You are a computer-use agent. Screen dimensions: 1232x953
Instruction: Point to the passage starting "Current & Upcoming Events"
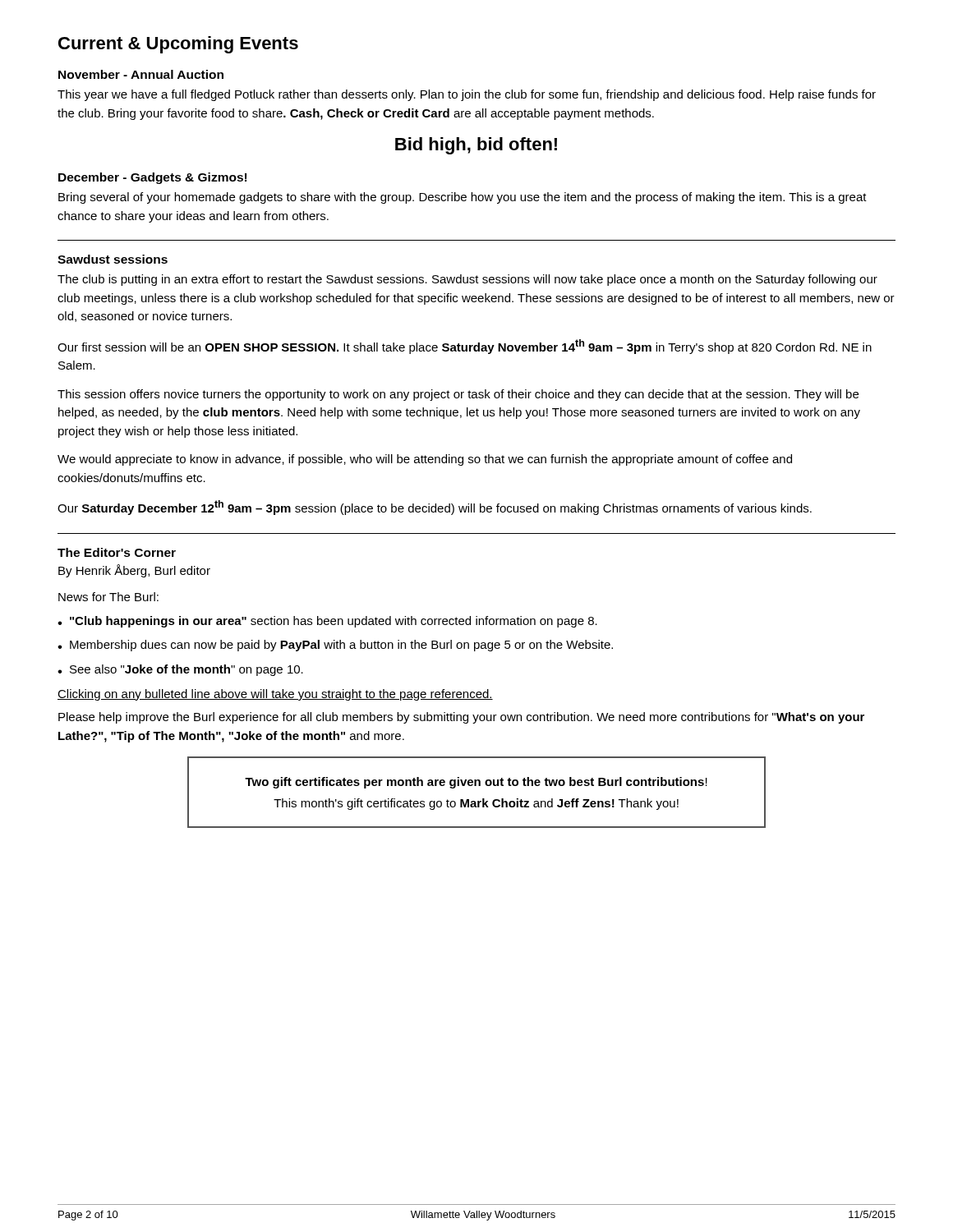pyautogui.click(x=178, y=43)
